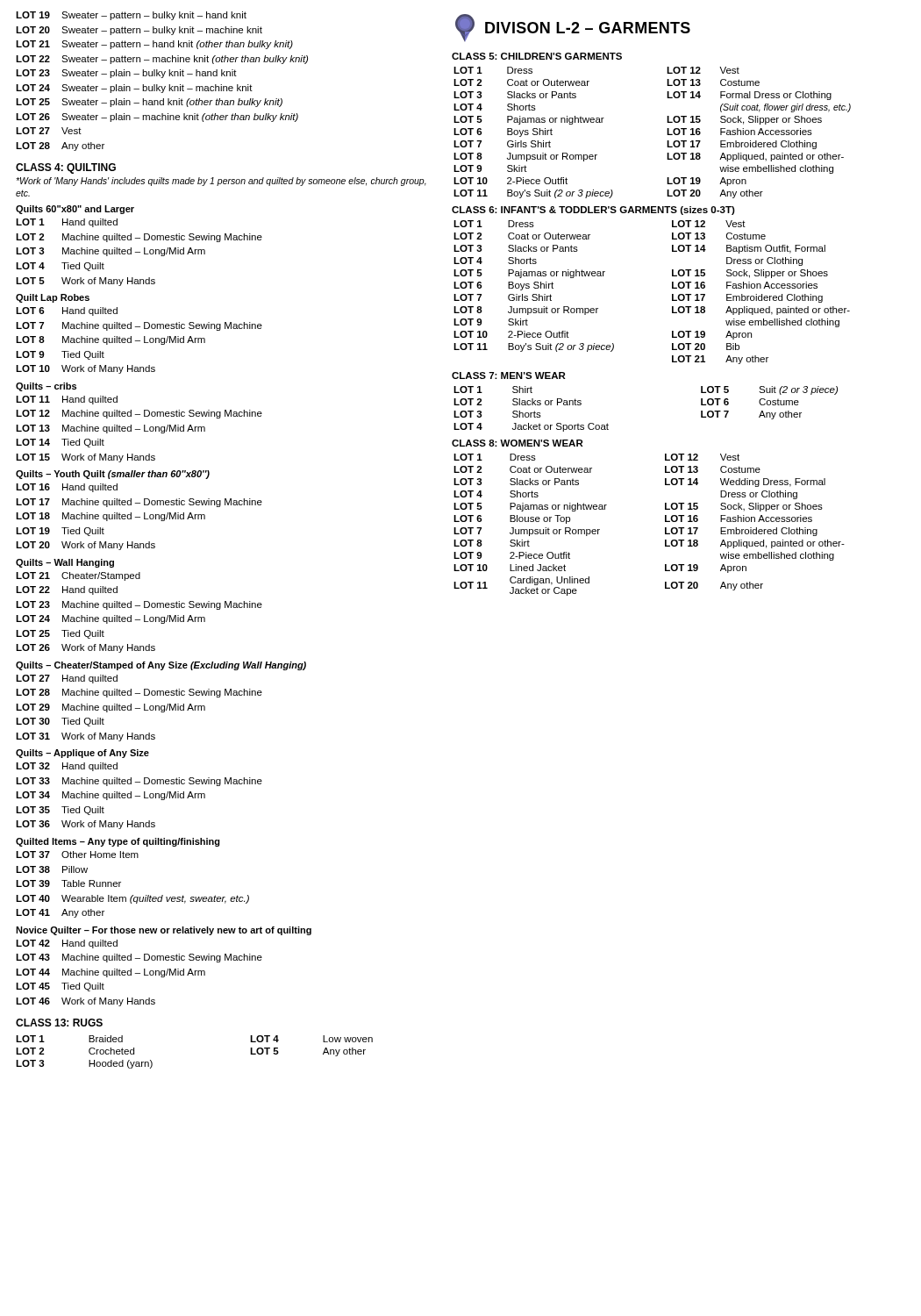921x1316 pixels.
Task: Where does it say "LOT 36Work of Many Hands"?
Action: click(x=86, y=825)
